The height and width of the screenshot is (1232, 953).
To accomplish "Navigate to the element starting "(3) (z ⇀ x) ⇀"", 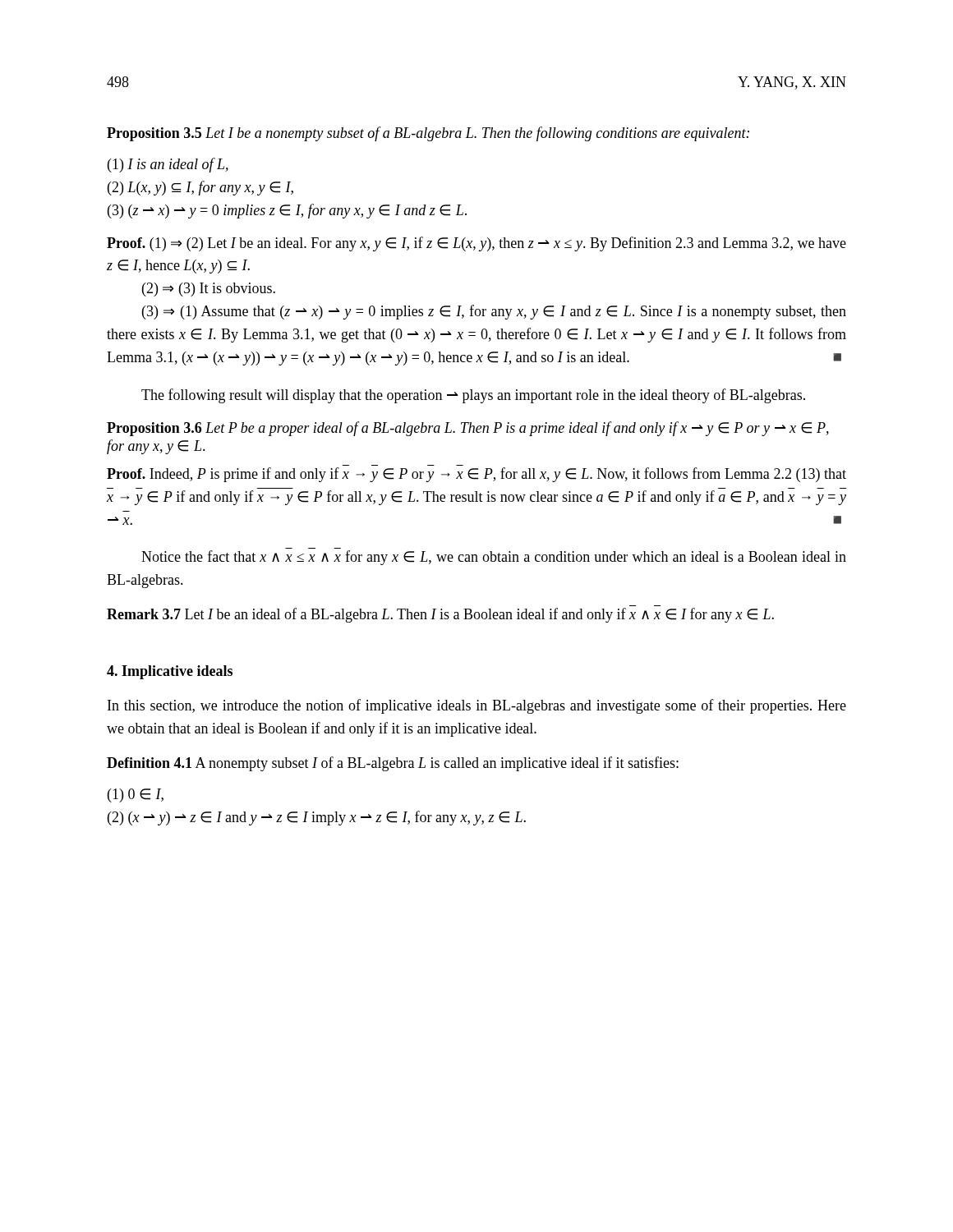I will click(287, 210).
